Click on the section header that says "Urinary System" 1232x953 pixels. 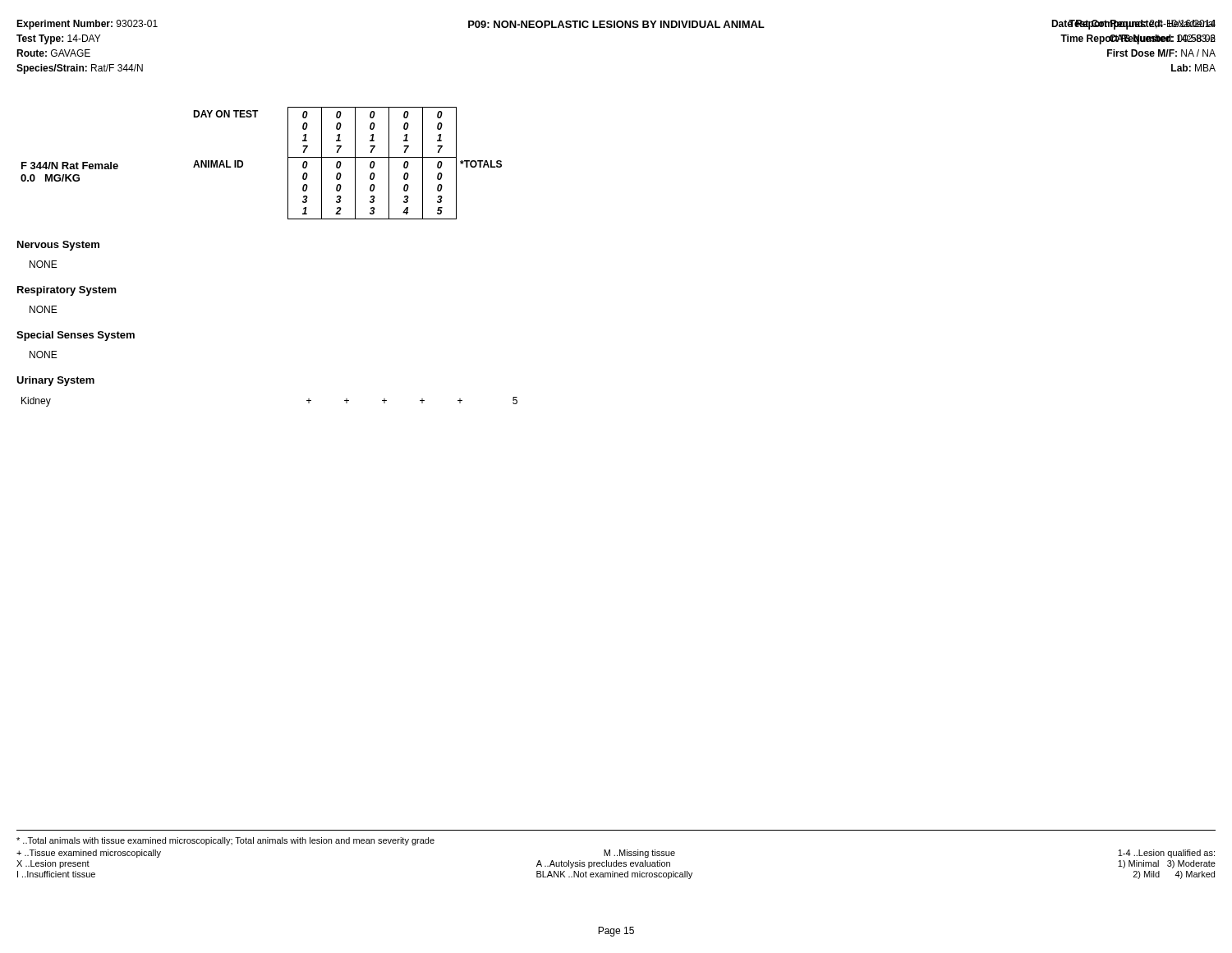pyautogui.click(x=56, y=380)
